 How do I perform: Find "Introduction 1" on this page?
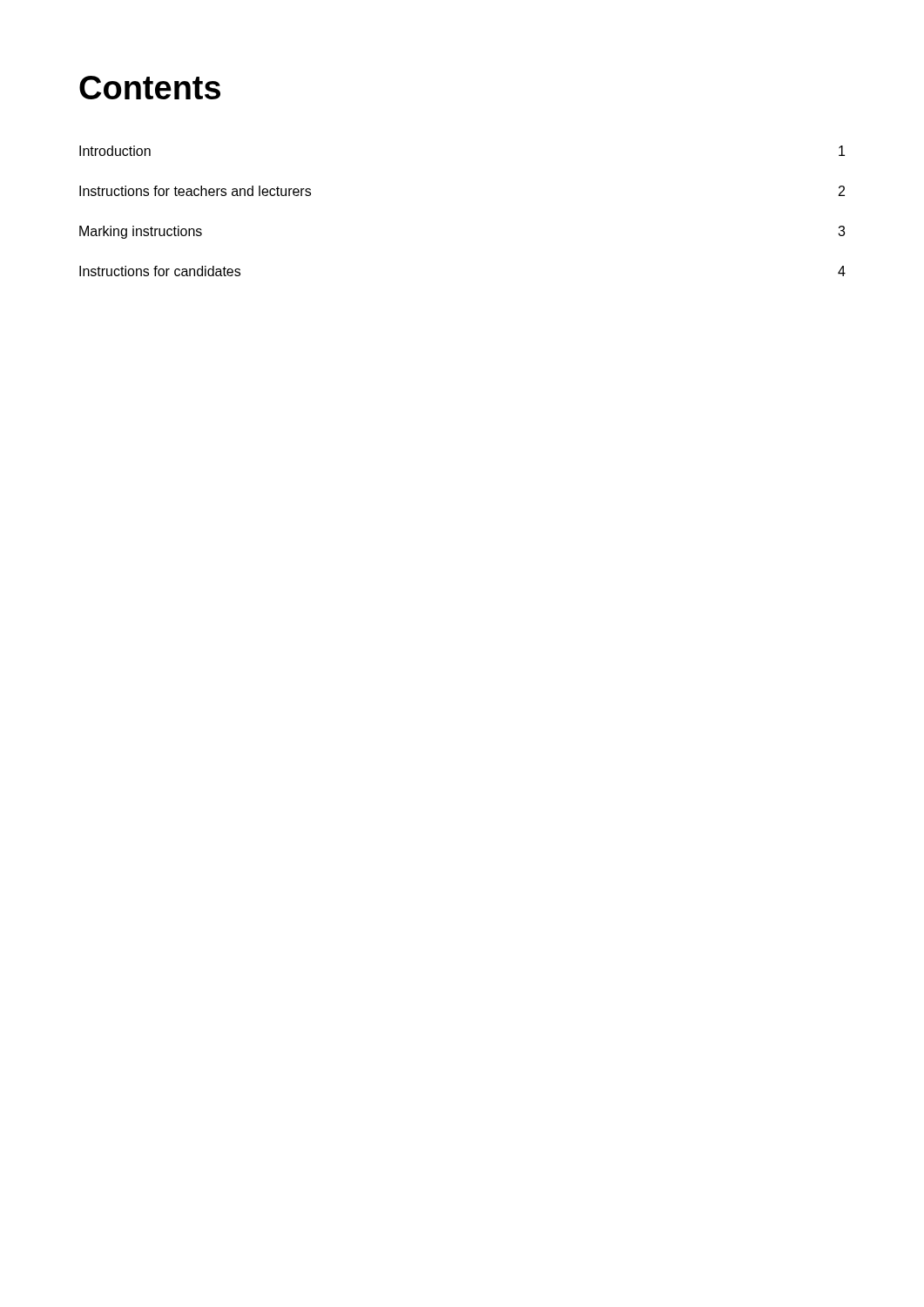116,150
